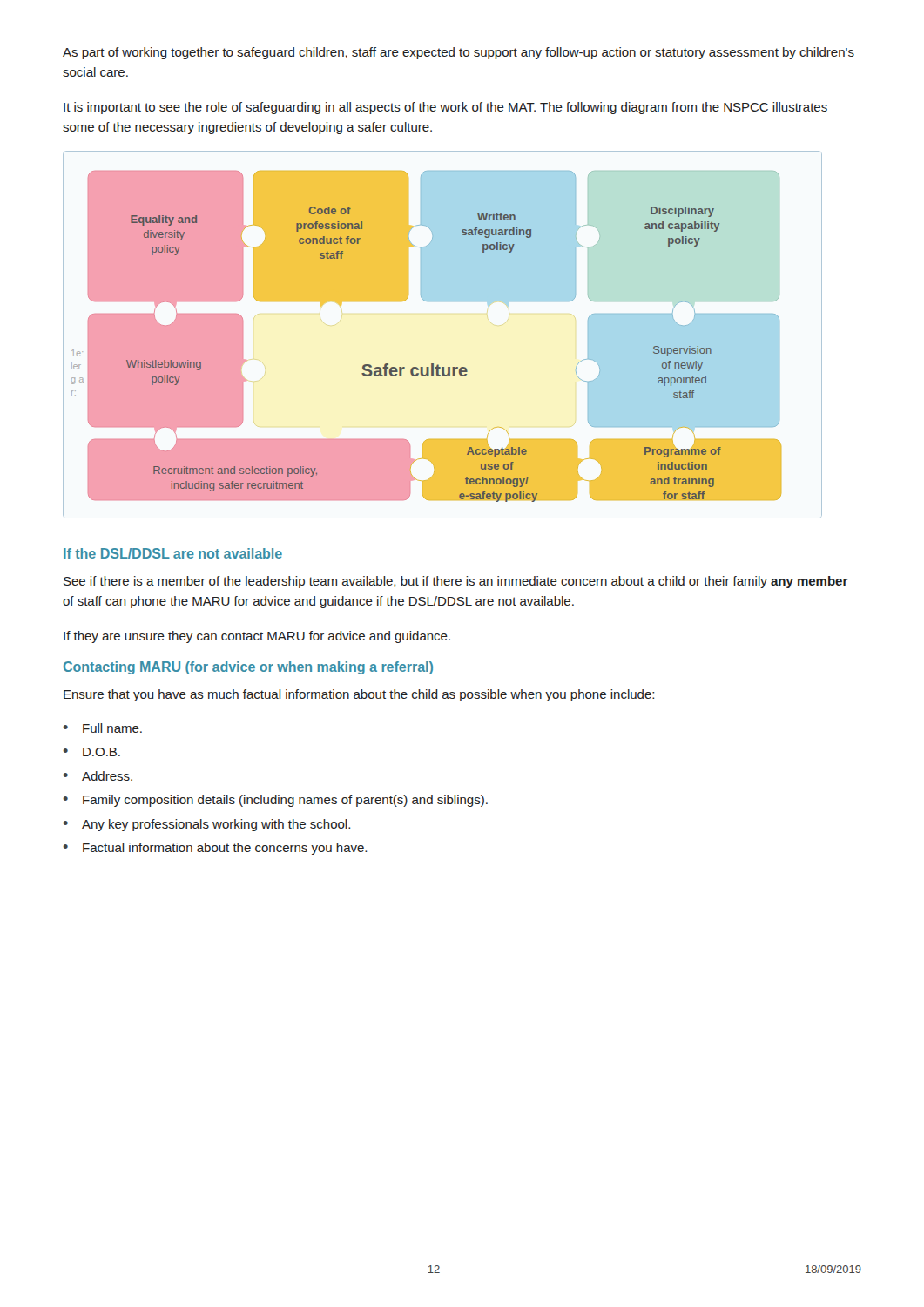Find the infographic

click(442, 335)
